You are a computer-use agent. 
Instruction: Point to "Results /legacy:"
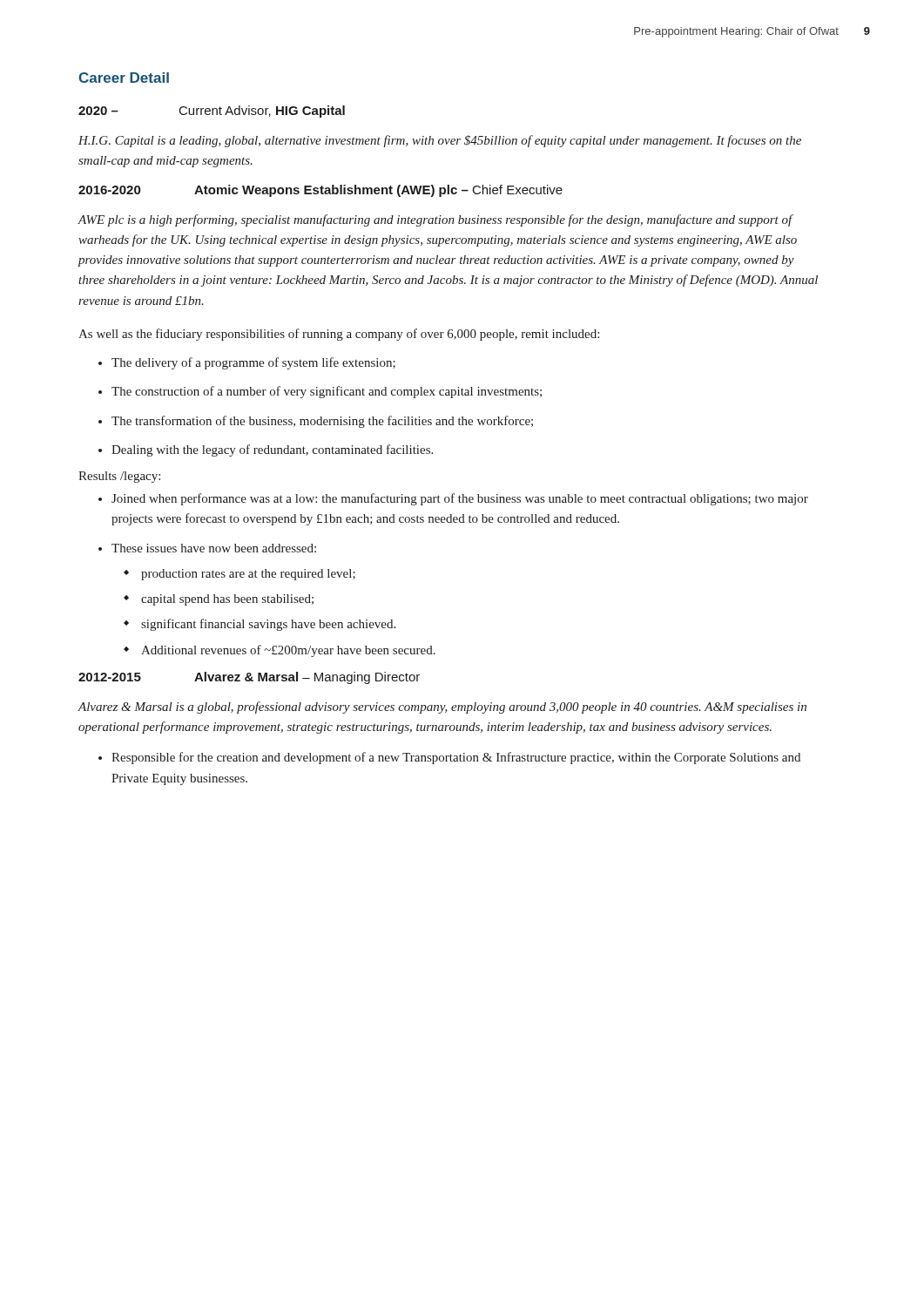(x=119, y=477)
